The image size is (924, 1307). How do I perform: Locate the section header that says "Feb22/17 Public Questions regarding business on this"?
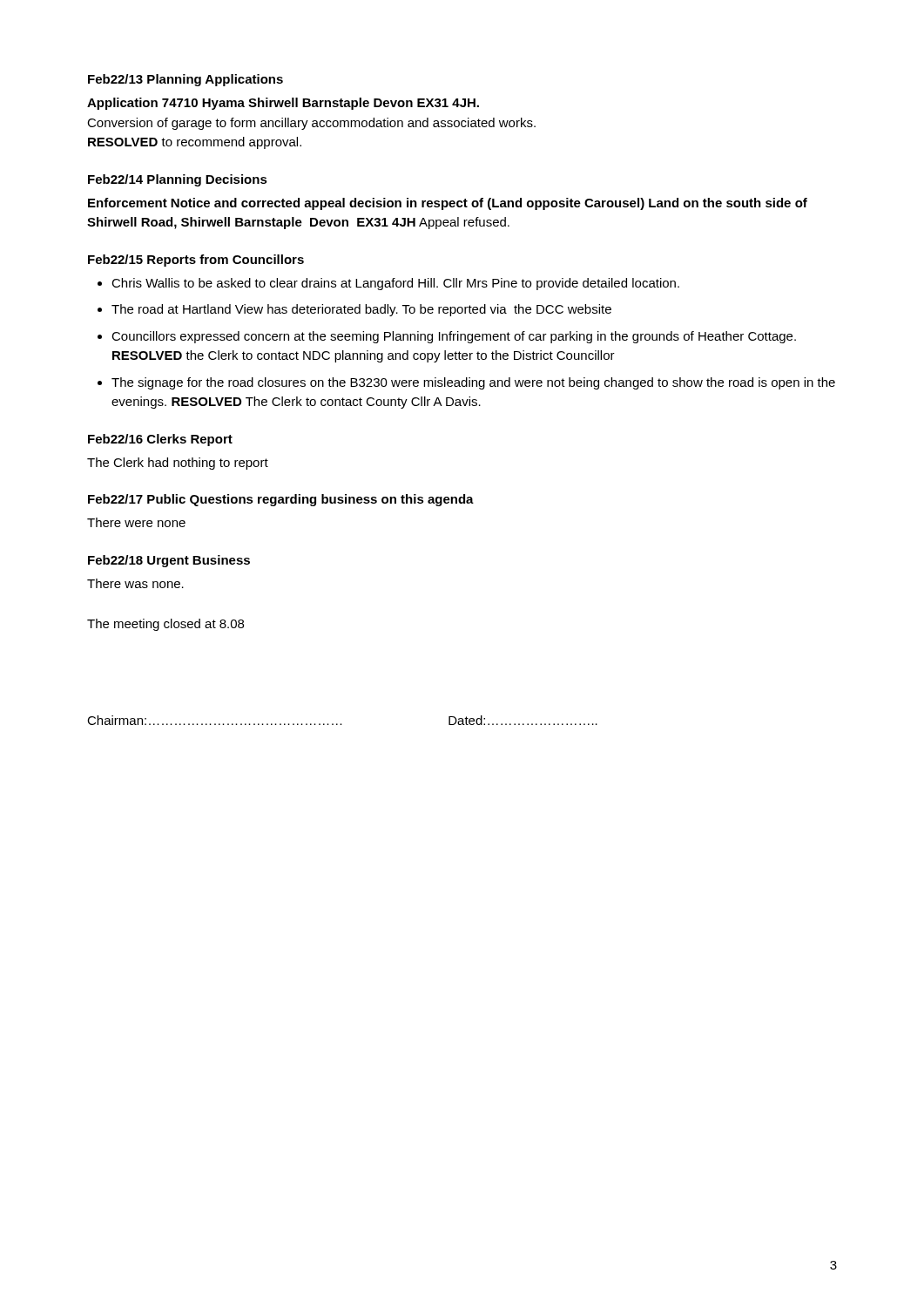coord(280,499)
